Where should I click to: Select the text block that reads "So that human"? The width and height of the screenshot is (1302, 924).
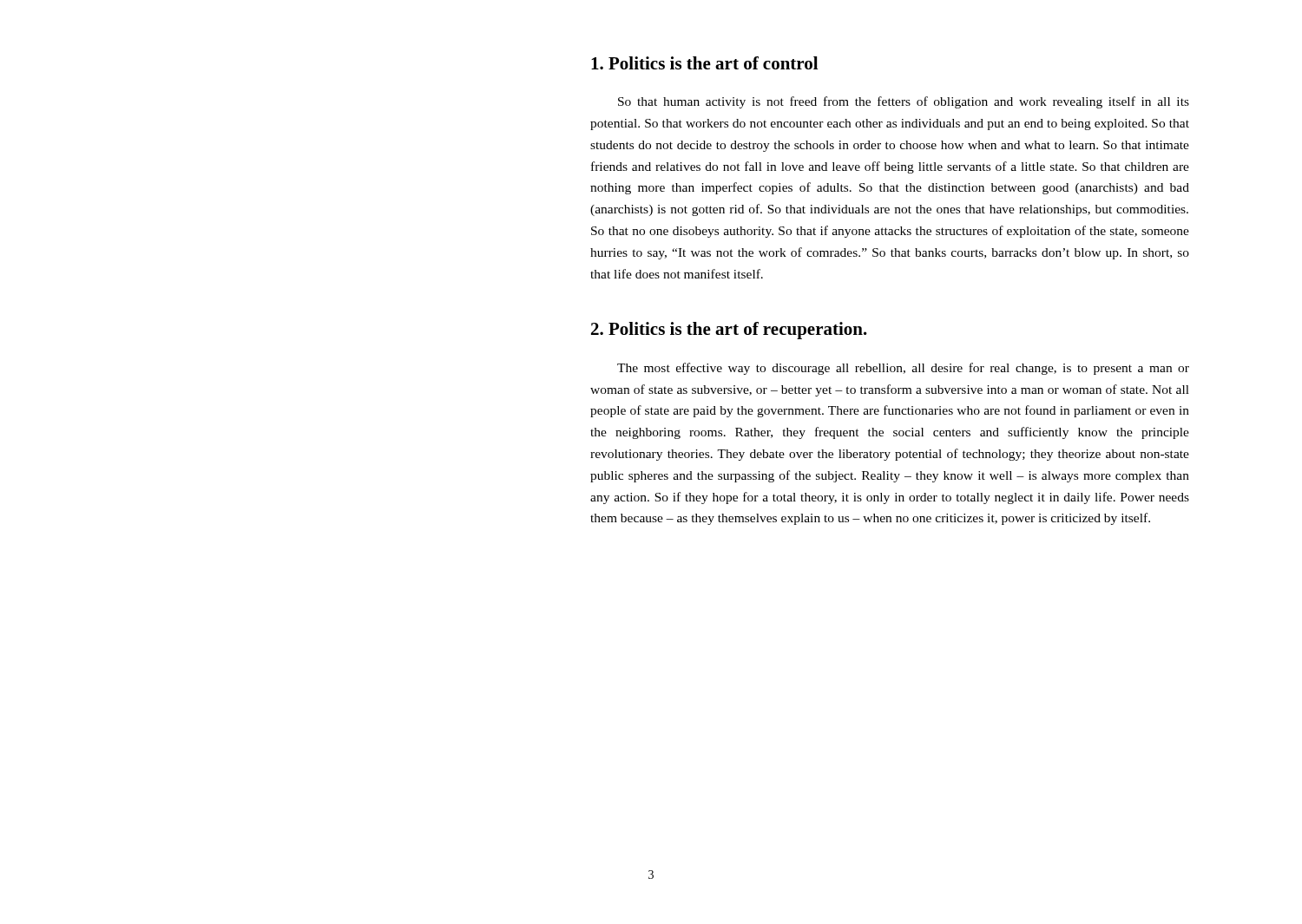pyautogui.click(x=890, y=188)
